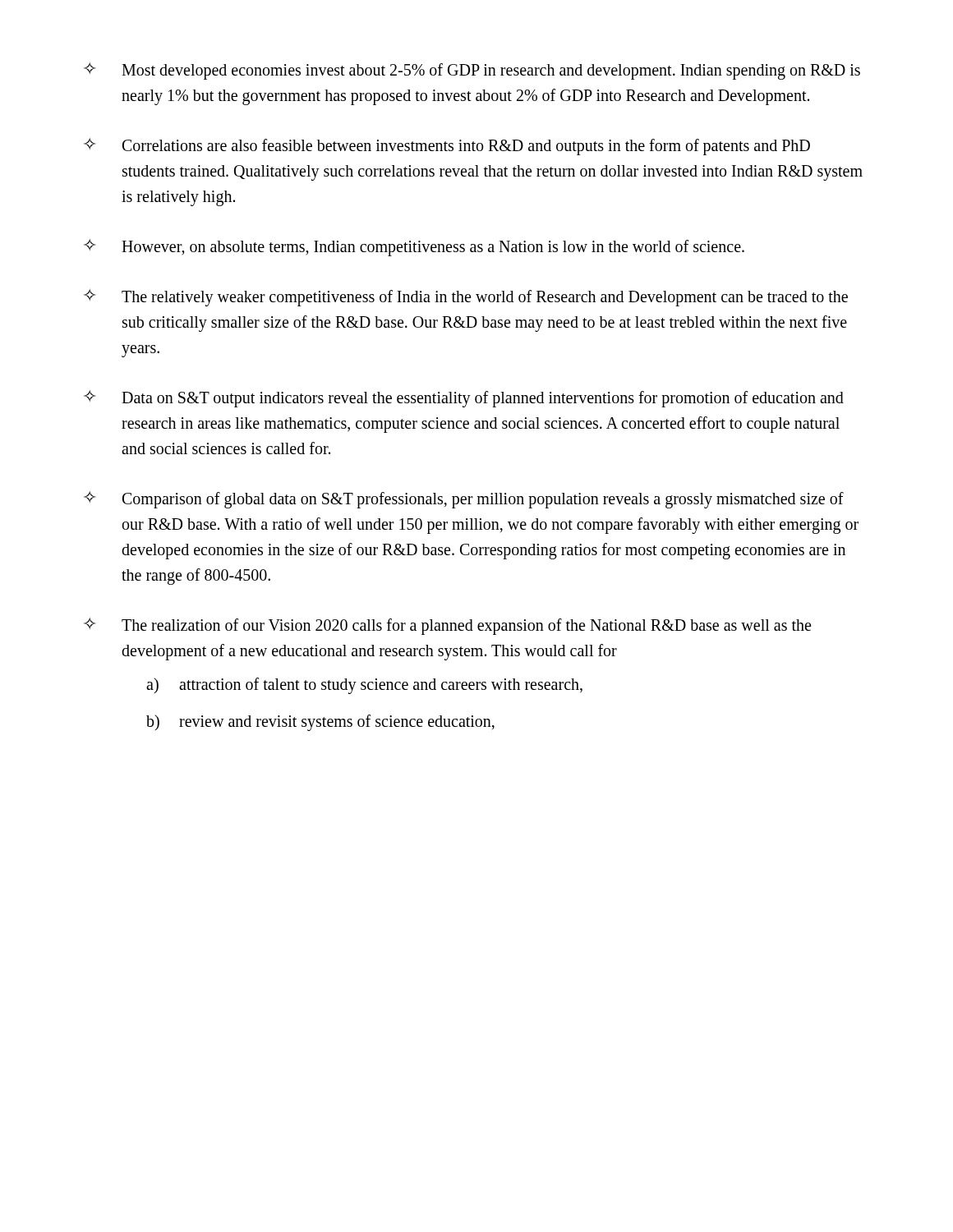Locate the block of text that opens with "b) review and revisit systems of science"

click(504, 722)
